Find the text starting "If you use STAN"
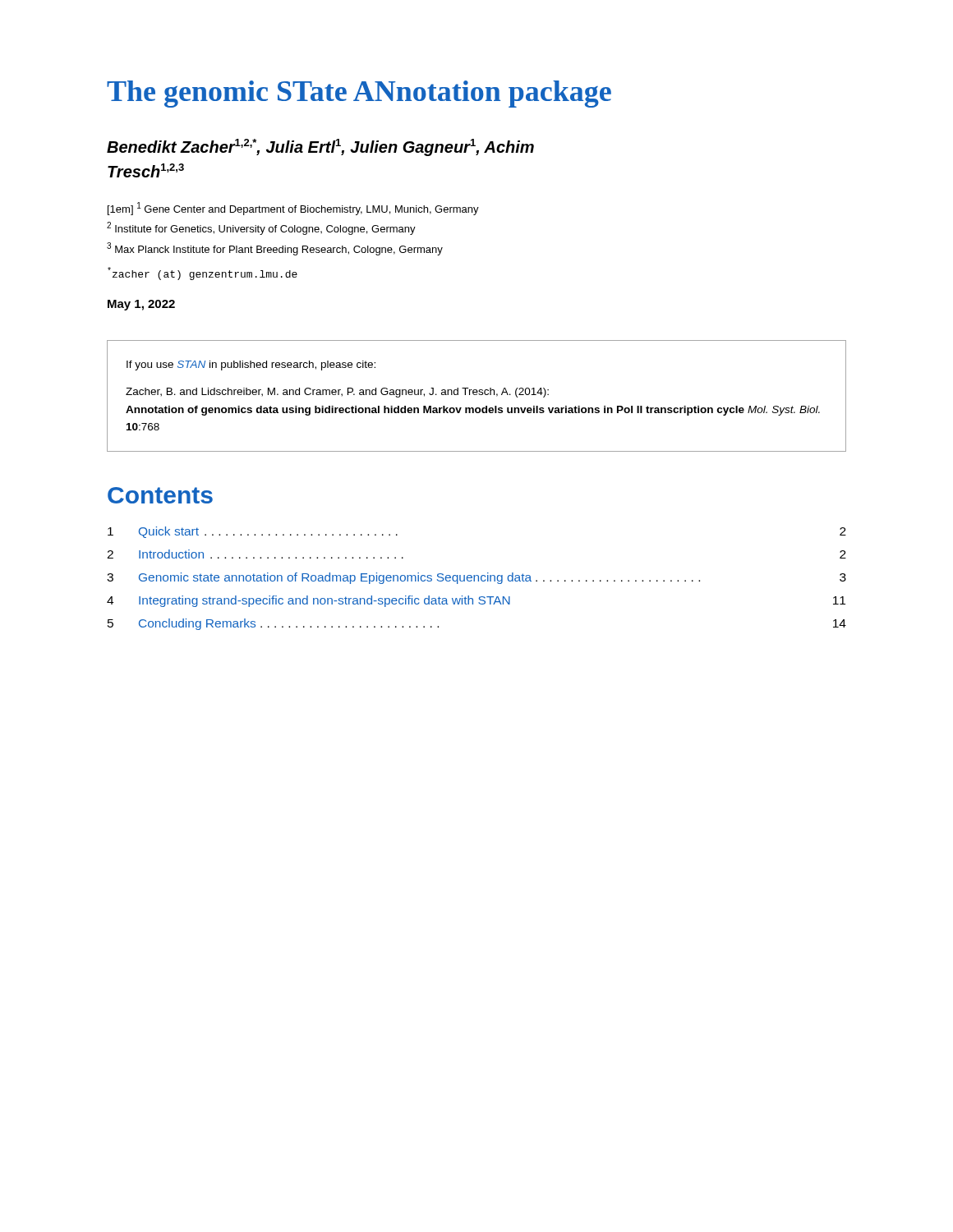Screen dimensions: 1232x953 coord(476,396)
